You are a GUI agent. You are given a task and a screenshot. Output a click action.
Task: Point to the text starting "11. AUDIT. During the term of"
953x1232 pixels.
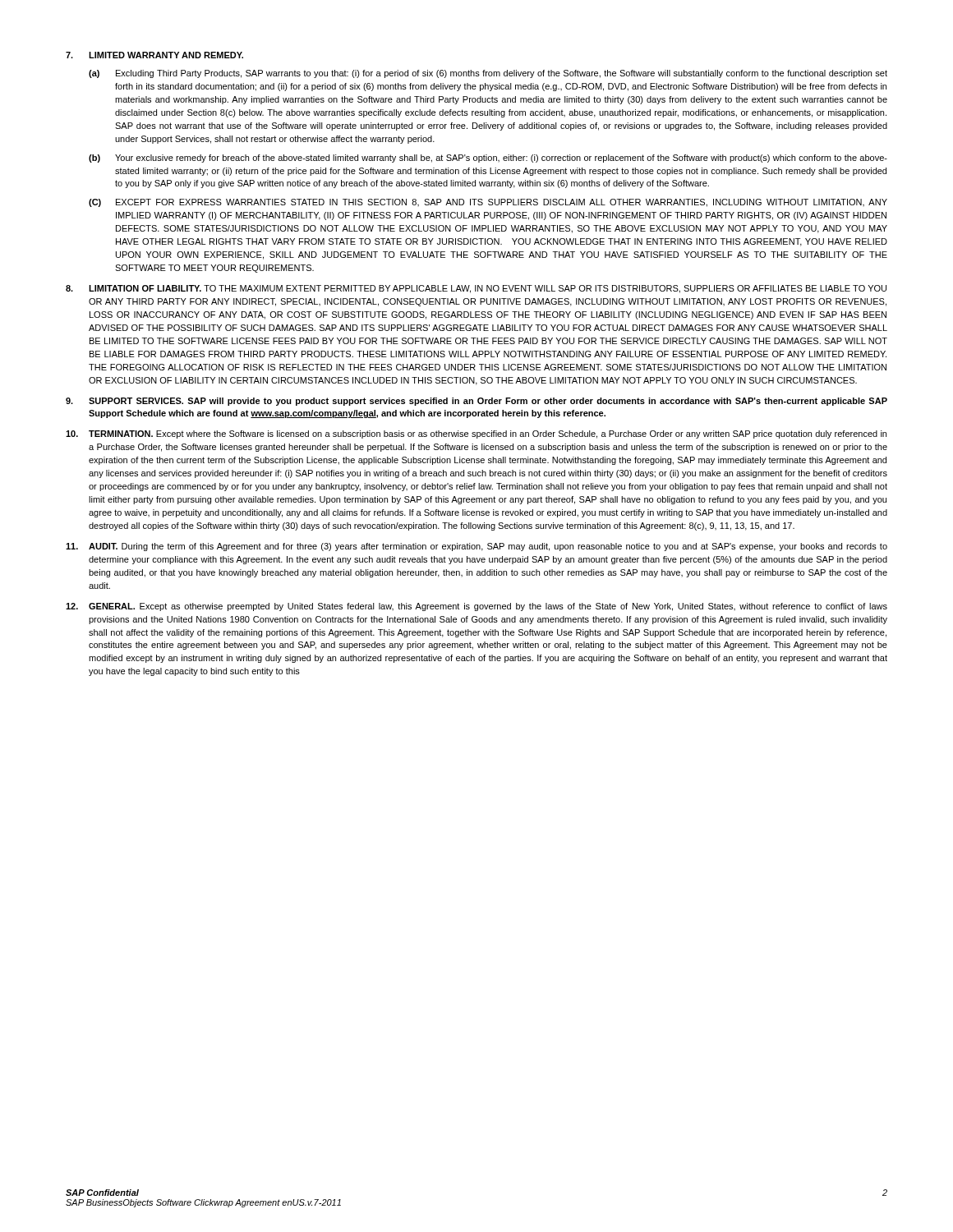coord(476,567)
